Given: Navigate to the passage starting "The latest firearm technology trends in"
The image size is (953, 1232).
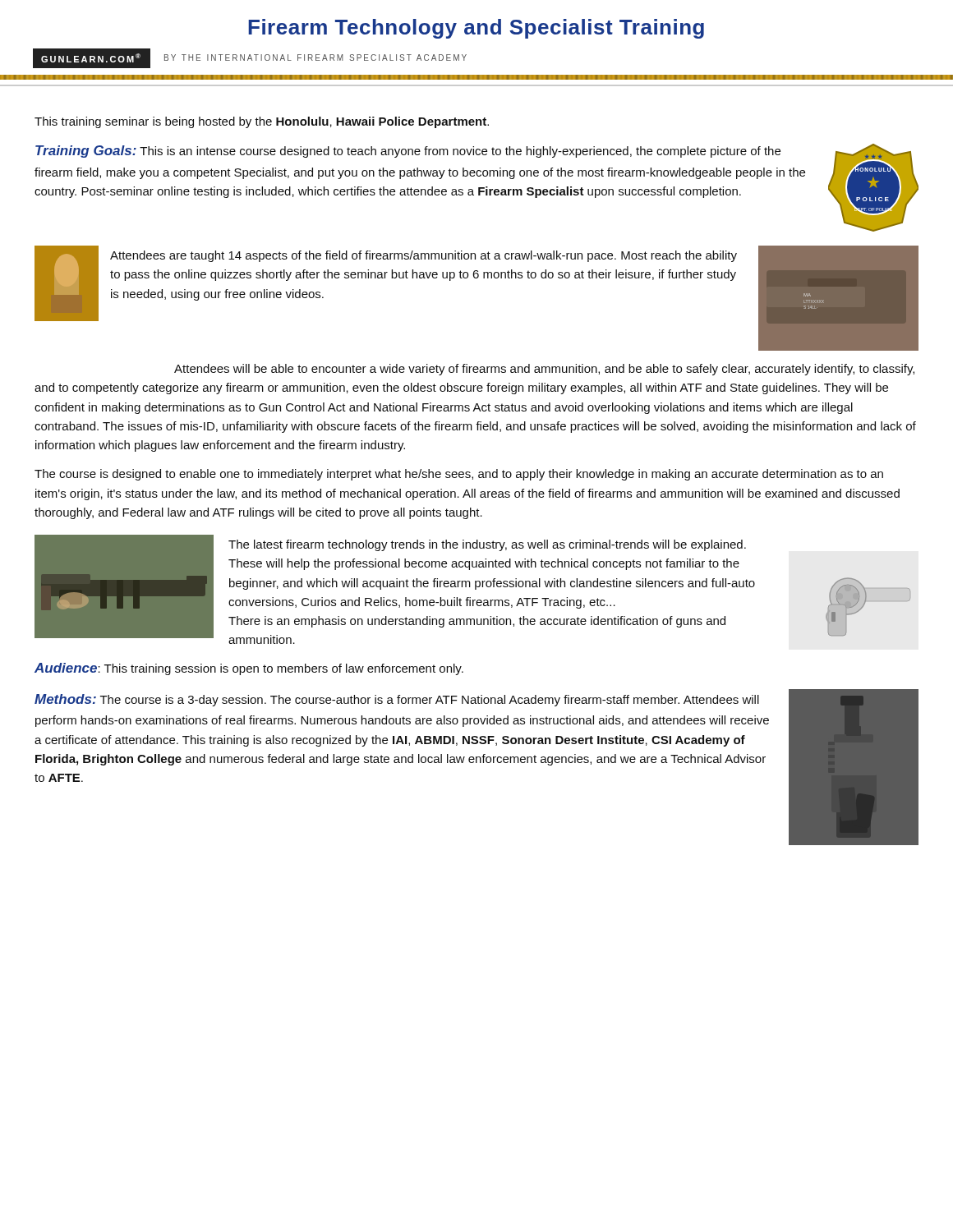Looking at the screenshot, I should [x=492, y=592].
